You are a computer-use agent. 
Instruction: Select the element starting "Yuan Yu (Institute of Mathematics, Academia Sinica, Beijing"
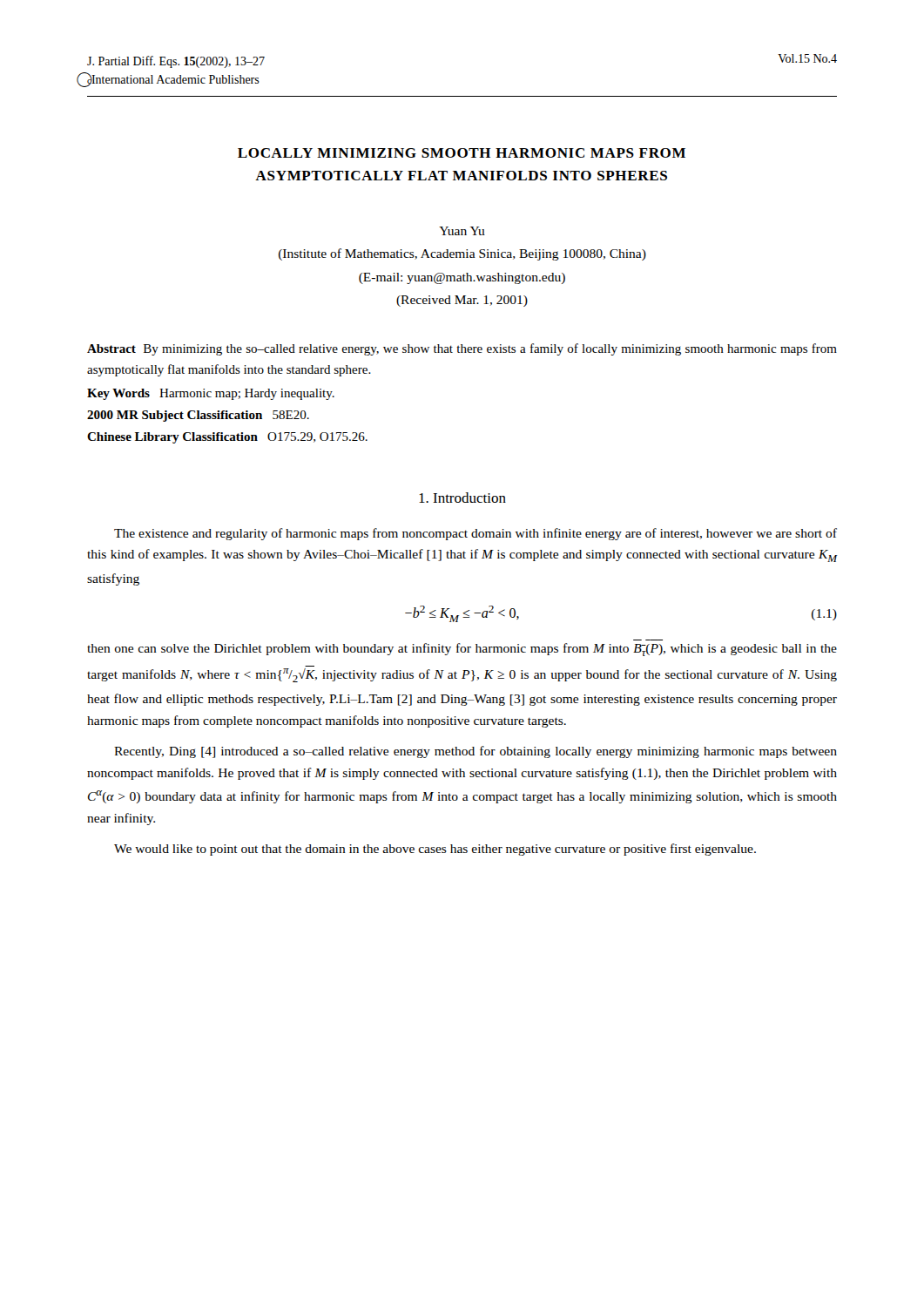tap(462, 265)
